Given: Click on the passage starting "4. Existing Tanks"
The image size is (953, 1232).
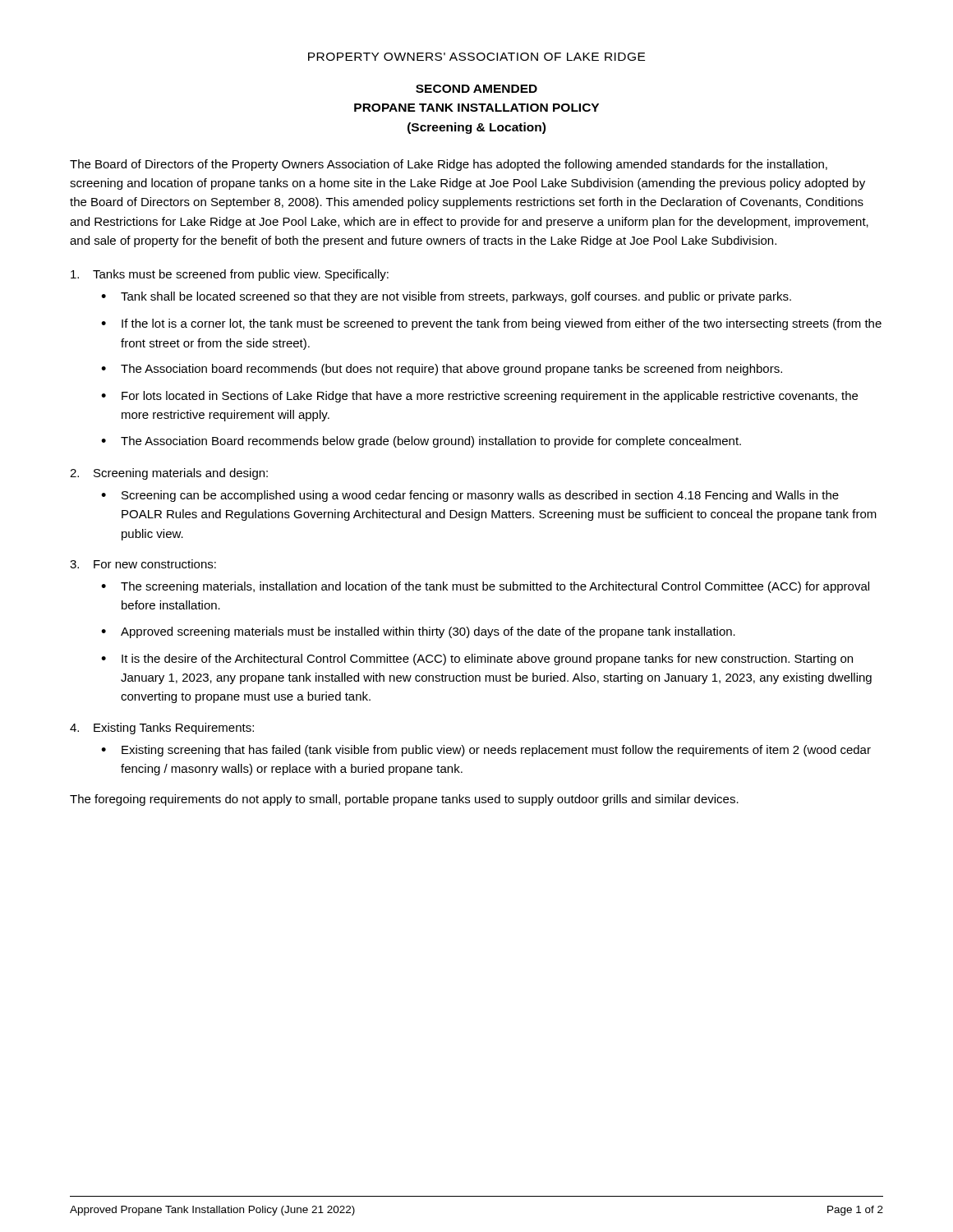Looking at the screenshot, I should (162, 729).
